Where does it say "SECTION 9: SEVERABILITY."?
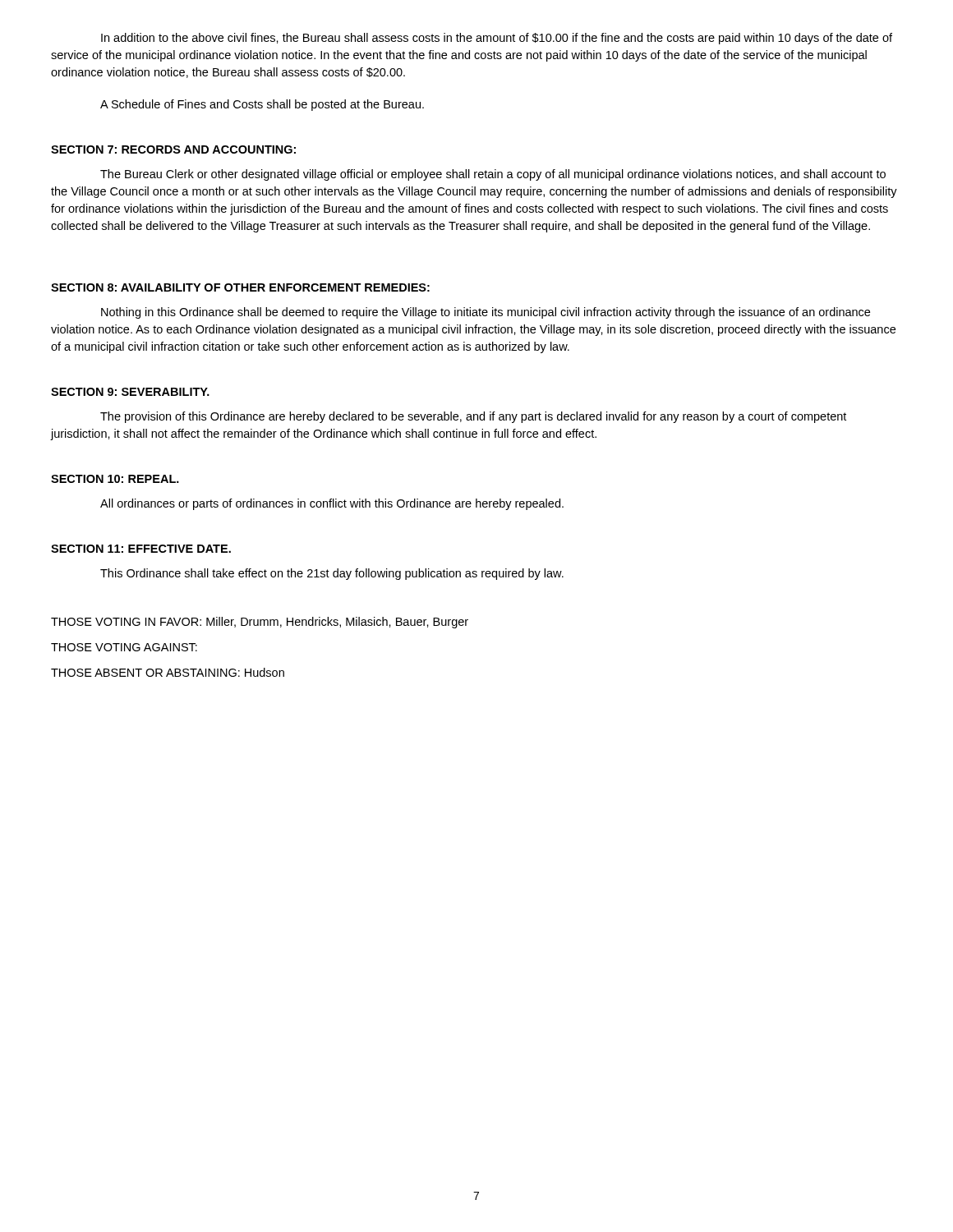Image resolution: width=953 pixels, height=1232 pixels. click(130, 392)
